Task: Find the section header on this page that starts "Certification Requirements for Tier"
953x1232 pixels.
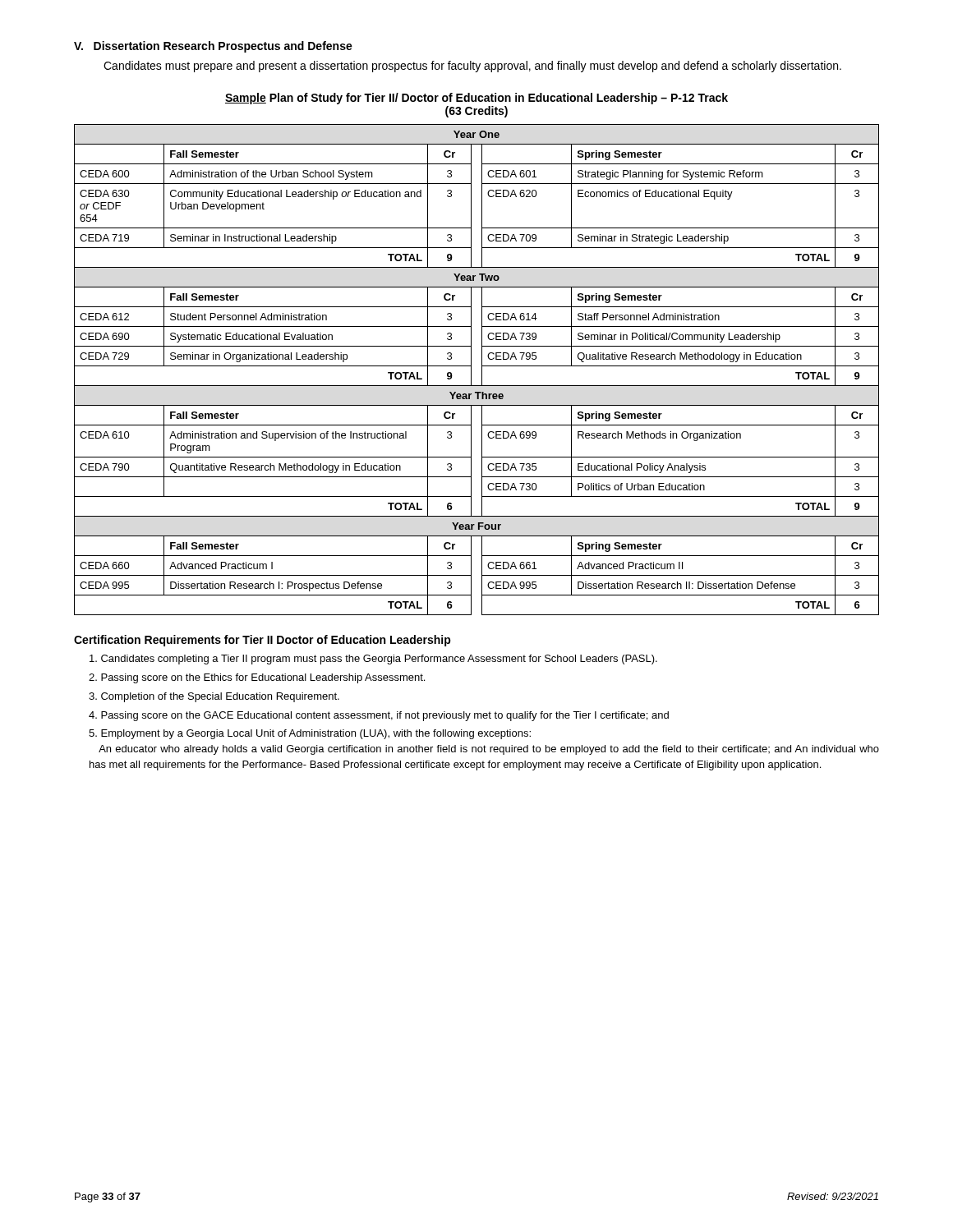Action: click(262, 640)
